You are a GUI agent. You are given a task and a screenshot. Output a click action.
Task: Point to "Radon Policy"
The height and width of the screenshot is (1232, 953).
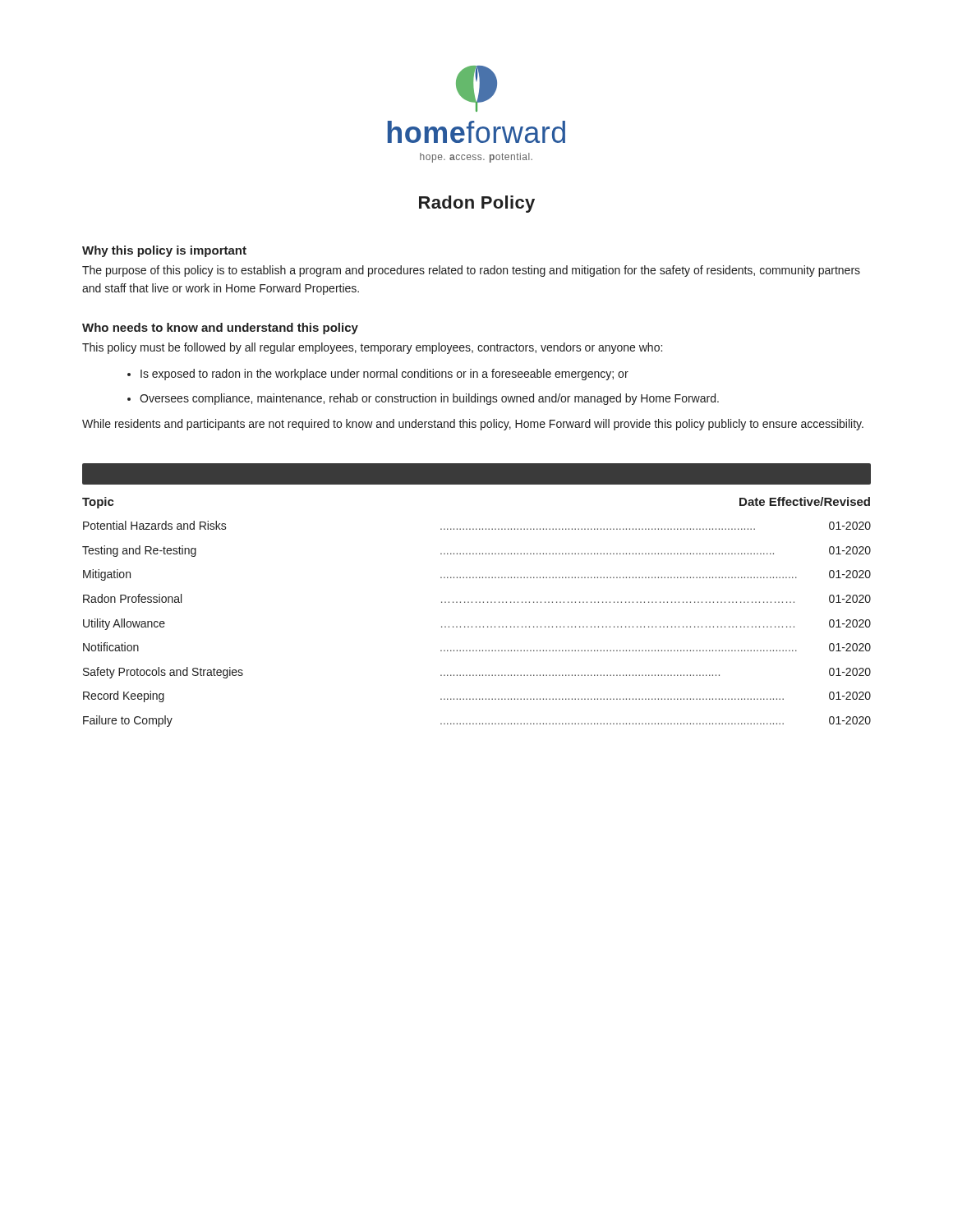click(476, 202)
